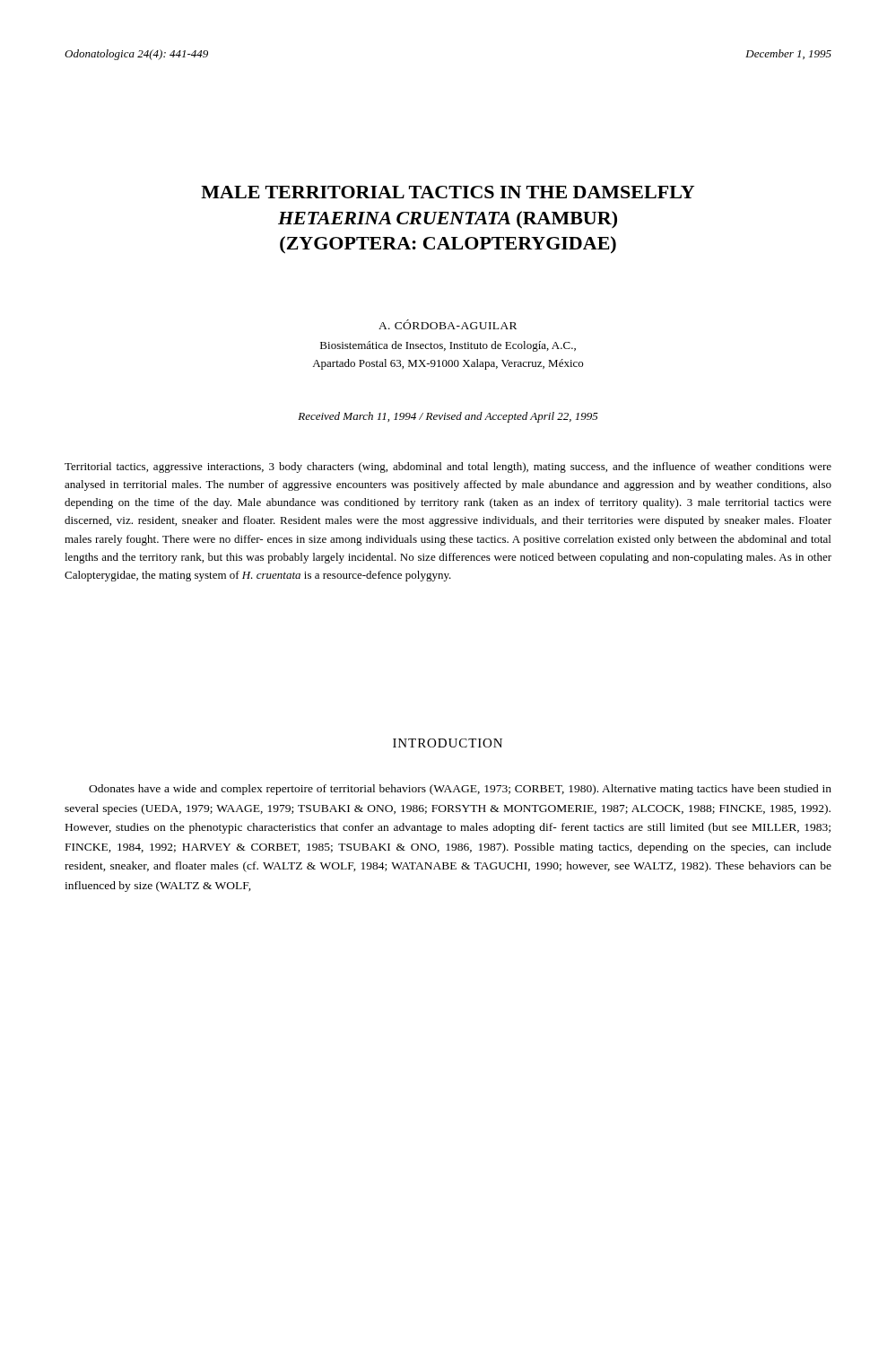
Task: Find the passage starting "A. CÓRDOBA-AGUILAR Biosistemática de Insectos, Instituto"
Action: 448,345
